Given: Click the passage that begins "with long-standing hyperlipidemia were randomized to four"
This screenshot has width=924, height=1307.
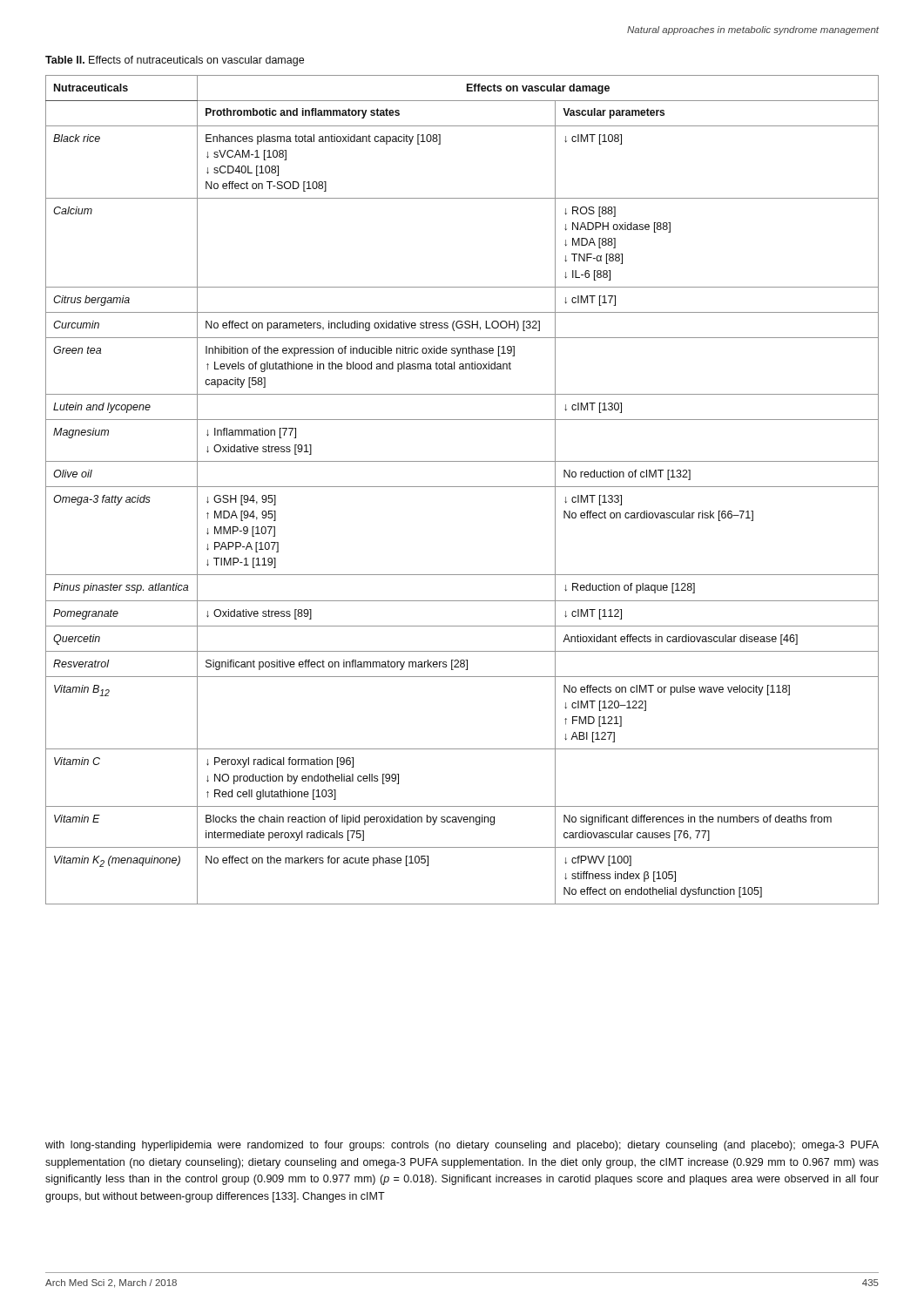Looking at the screenshot, I should pos(462,1171).
